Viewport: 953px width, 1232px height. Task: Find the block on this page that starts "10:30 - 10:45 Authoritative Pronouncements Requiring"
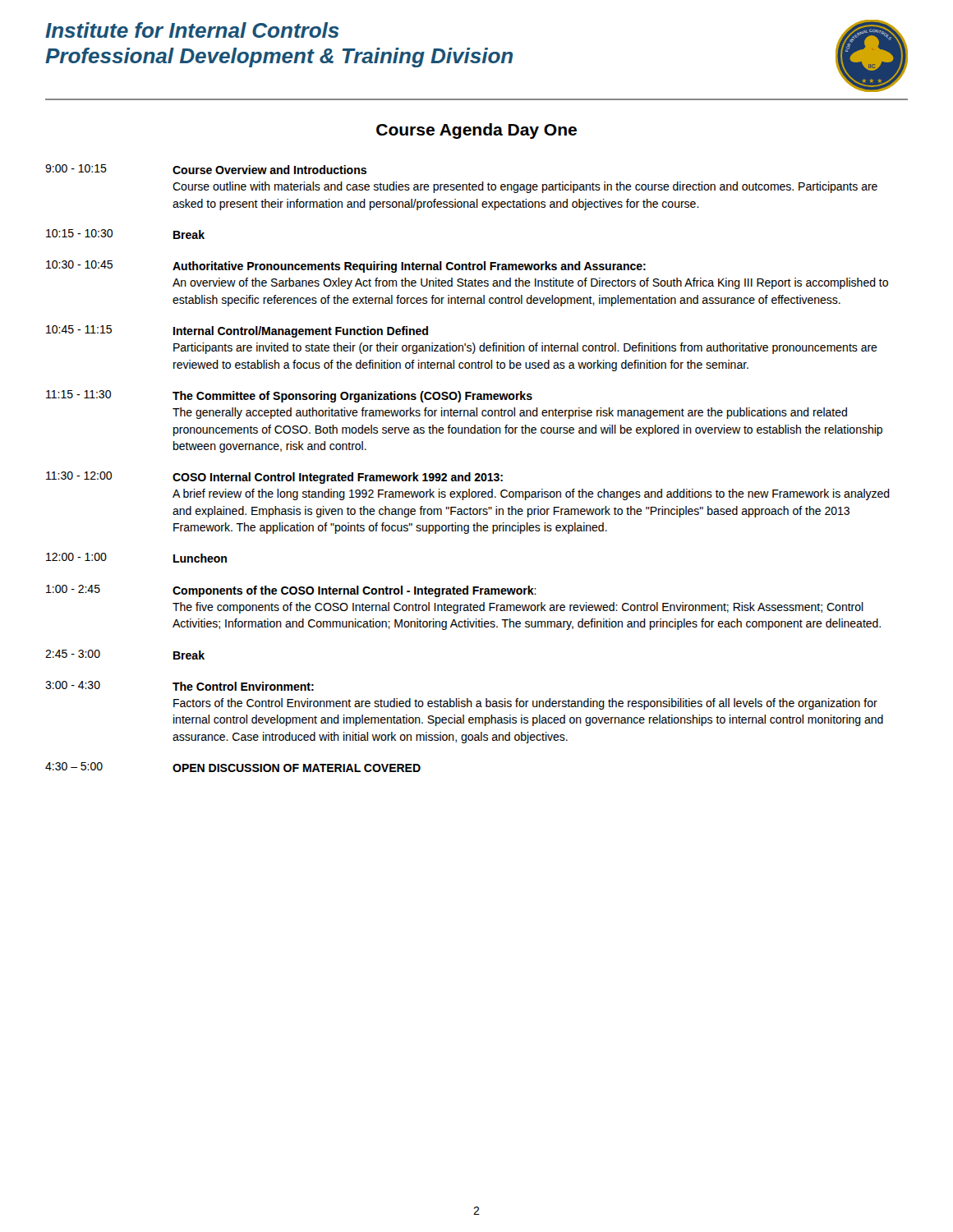pos(476,283)
